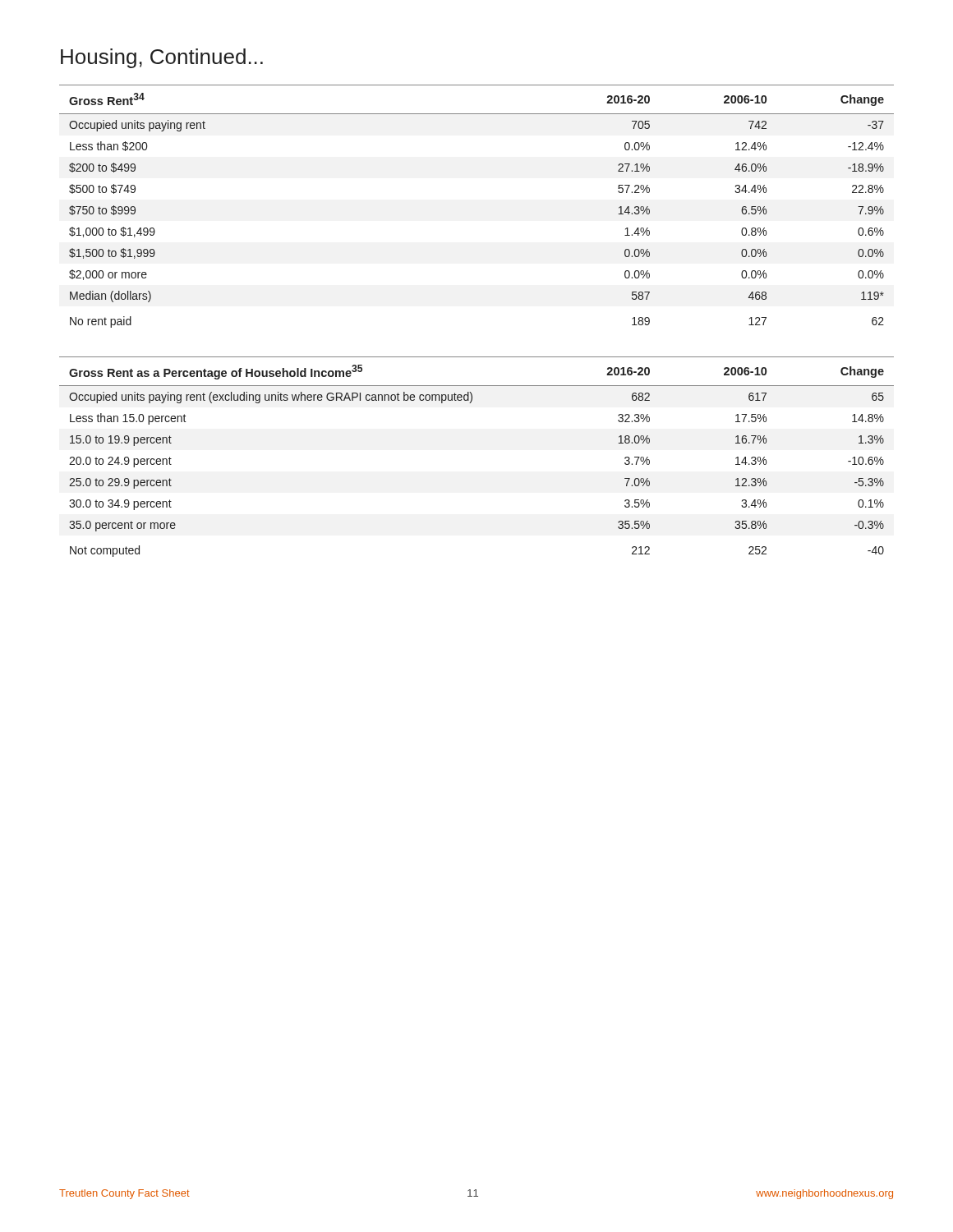Find the table that mentions "15.0 to 19.9 percent"
953x1232 pixels.
tap(476, 458)
